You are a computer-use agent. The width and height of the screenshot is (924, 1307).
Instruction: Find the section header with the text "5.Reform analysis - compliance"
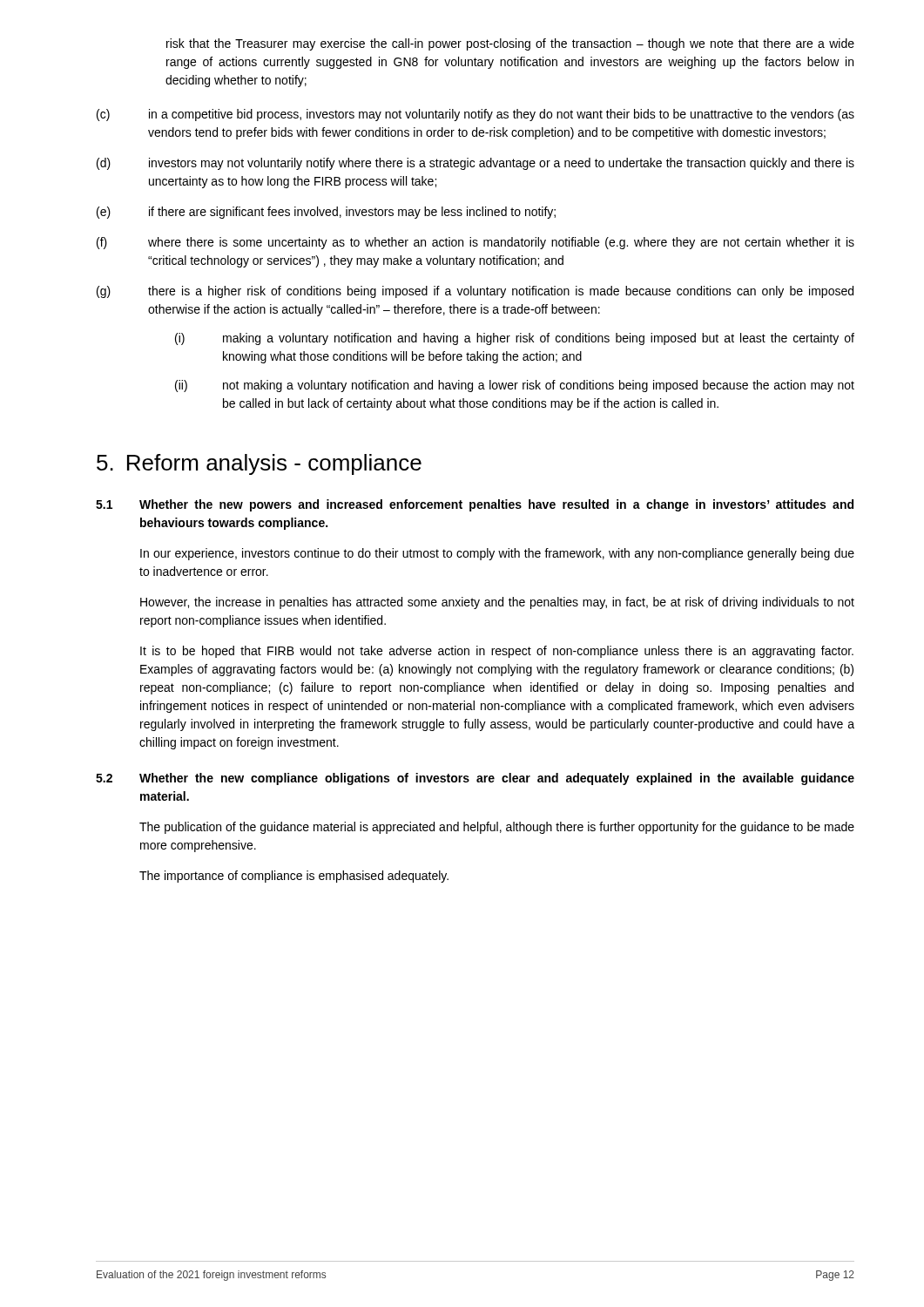(x=259, y=463)
